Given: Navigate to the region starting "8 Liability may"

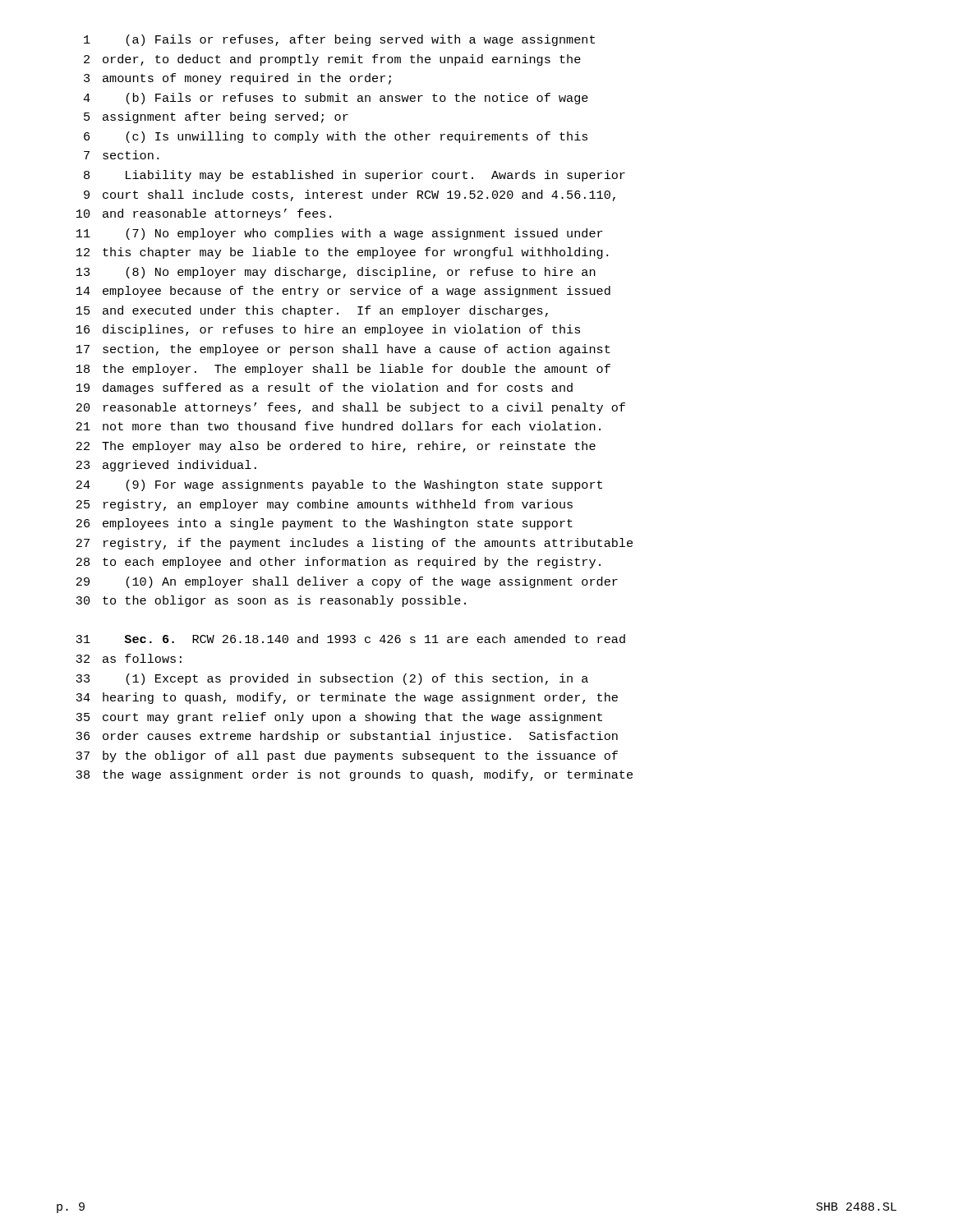Looking at the screenshot, I should coord(476,196).
